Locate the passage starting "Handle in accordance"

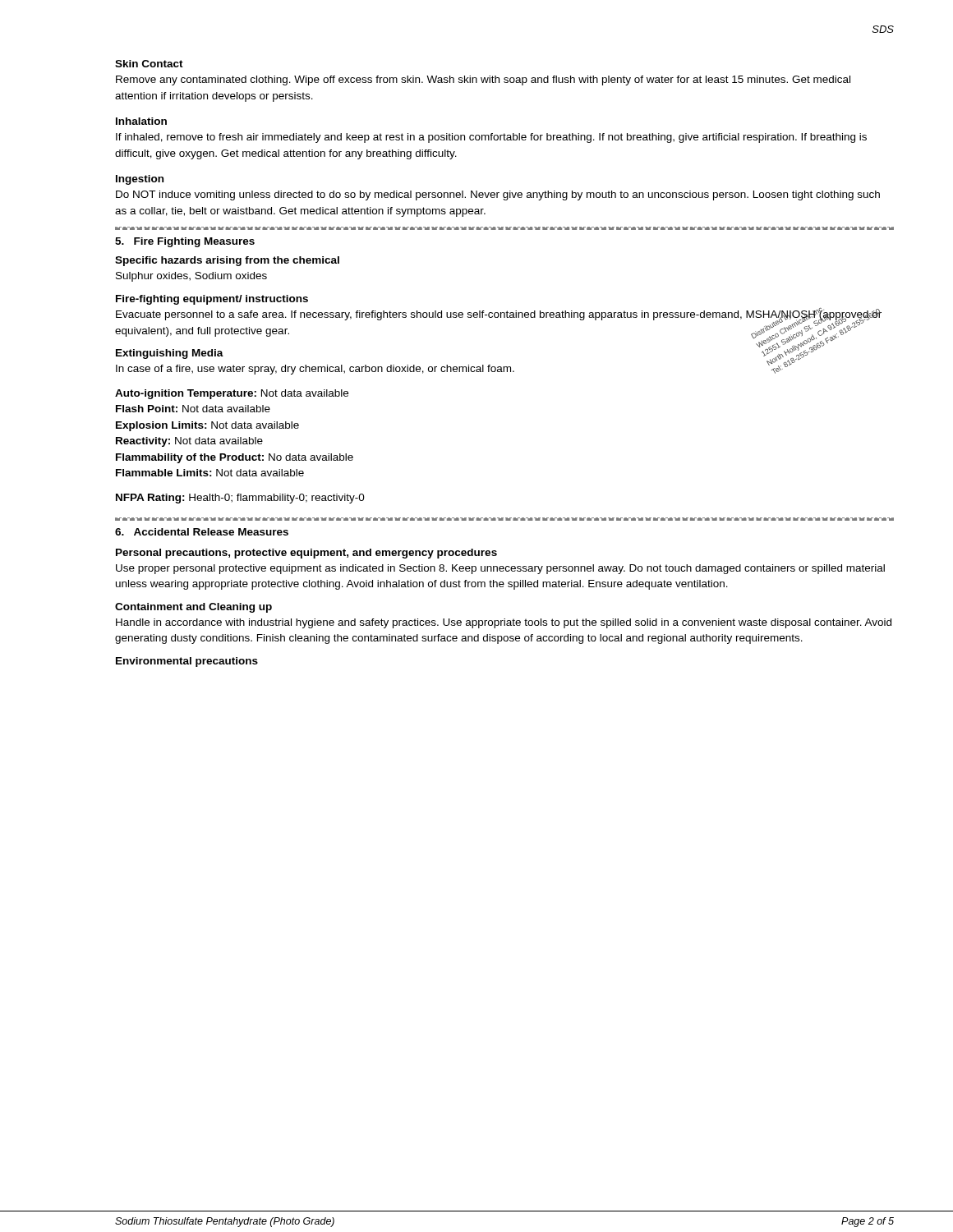pyautogui.click(x=504, y=630)
